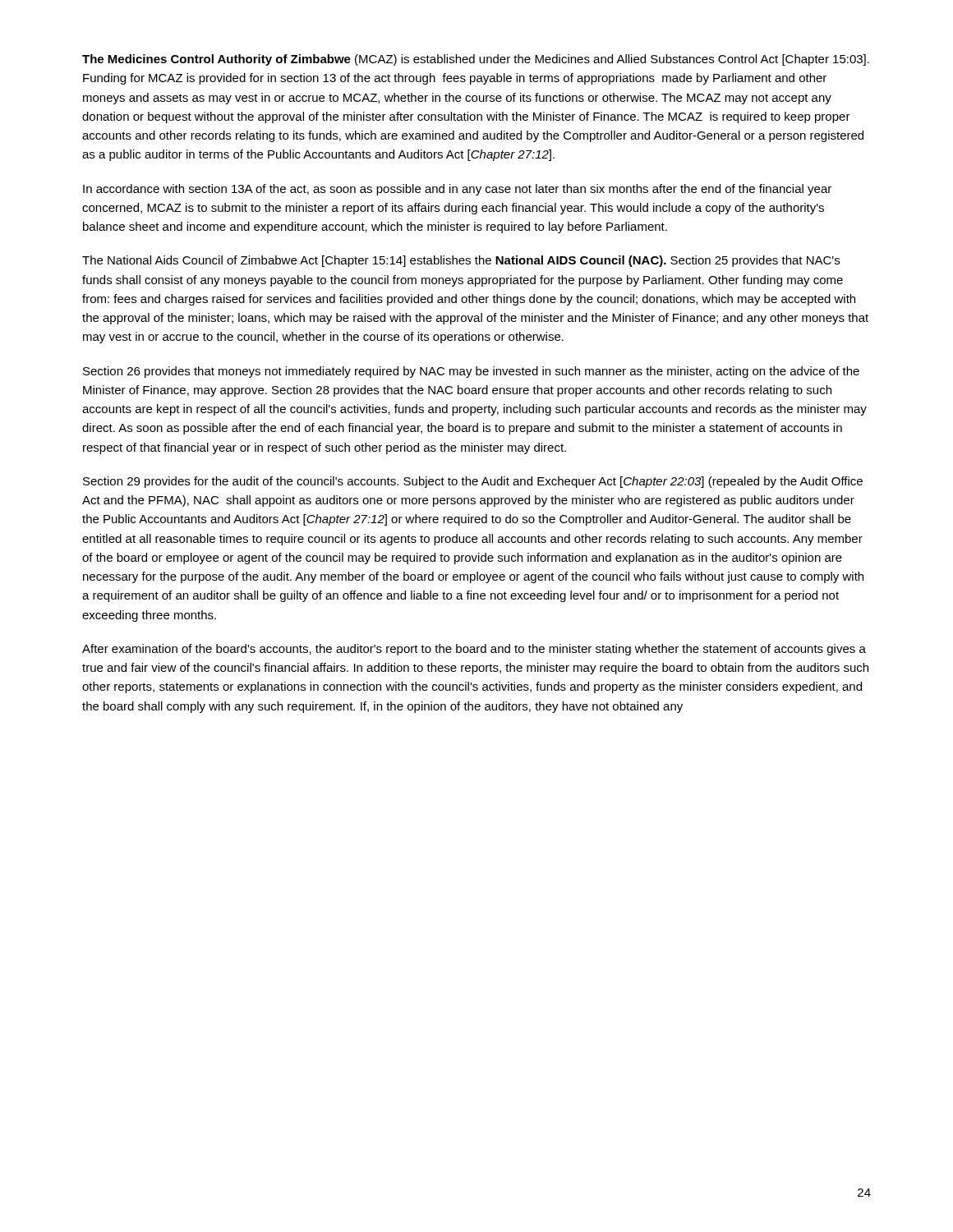Select the block starting "Section 29 provides for the audit"
The height and width of the screenshot is (1232, 953).
click(x=473, y=548)
